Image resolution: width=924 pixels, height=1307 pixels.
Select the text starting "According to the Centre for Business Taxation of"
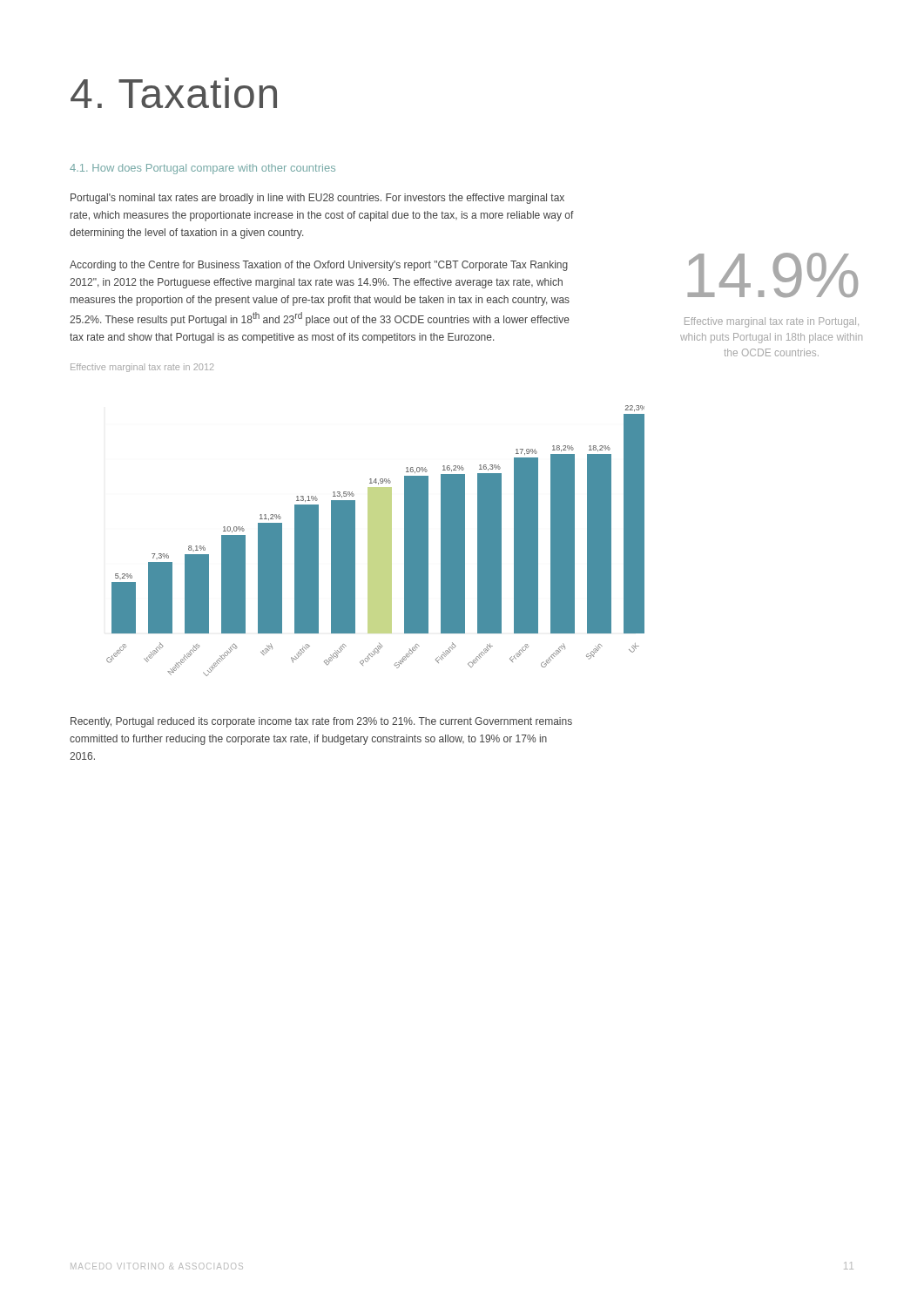pyautogui.click(x=322, y=302)
